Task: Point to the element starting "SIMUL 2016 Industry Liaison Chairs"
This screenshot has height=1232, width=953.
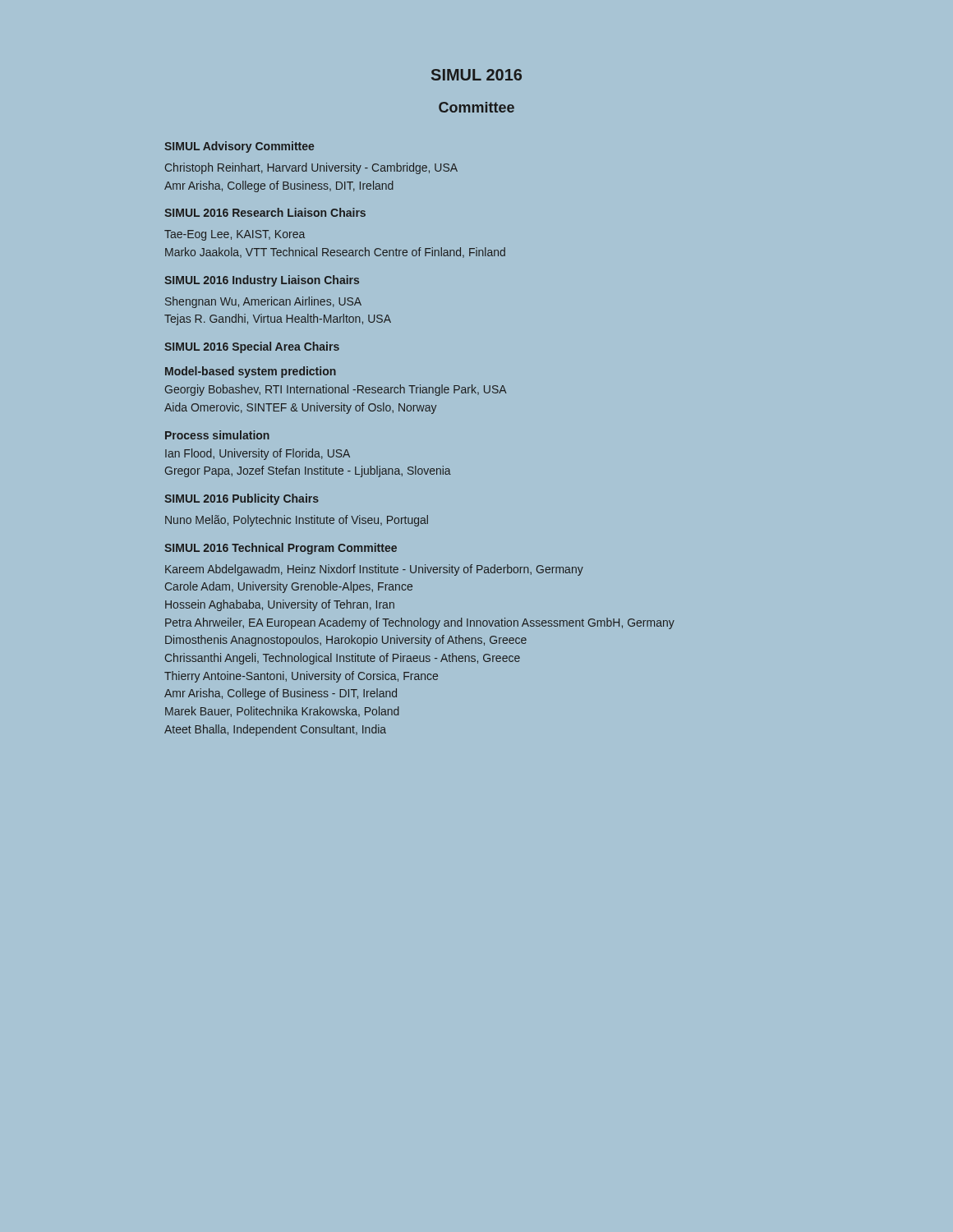Action: point(262,280)
